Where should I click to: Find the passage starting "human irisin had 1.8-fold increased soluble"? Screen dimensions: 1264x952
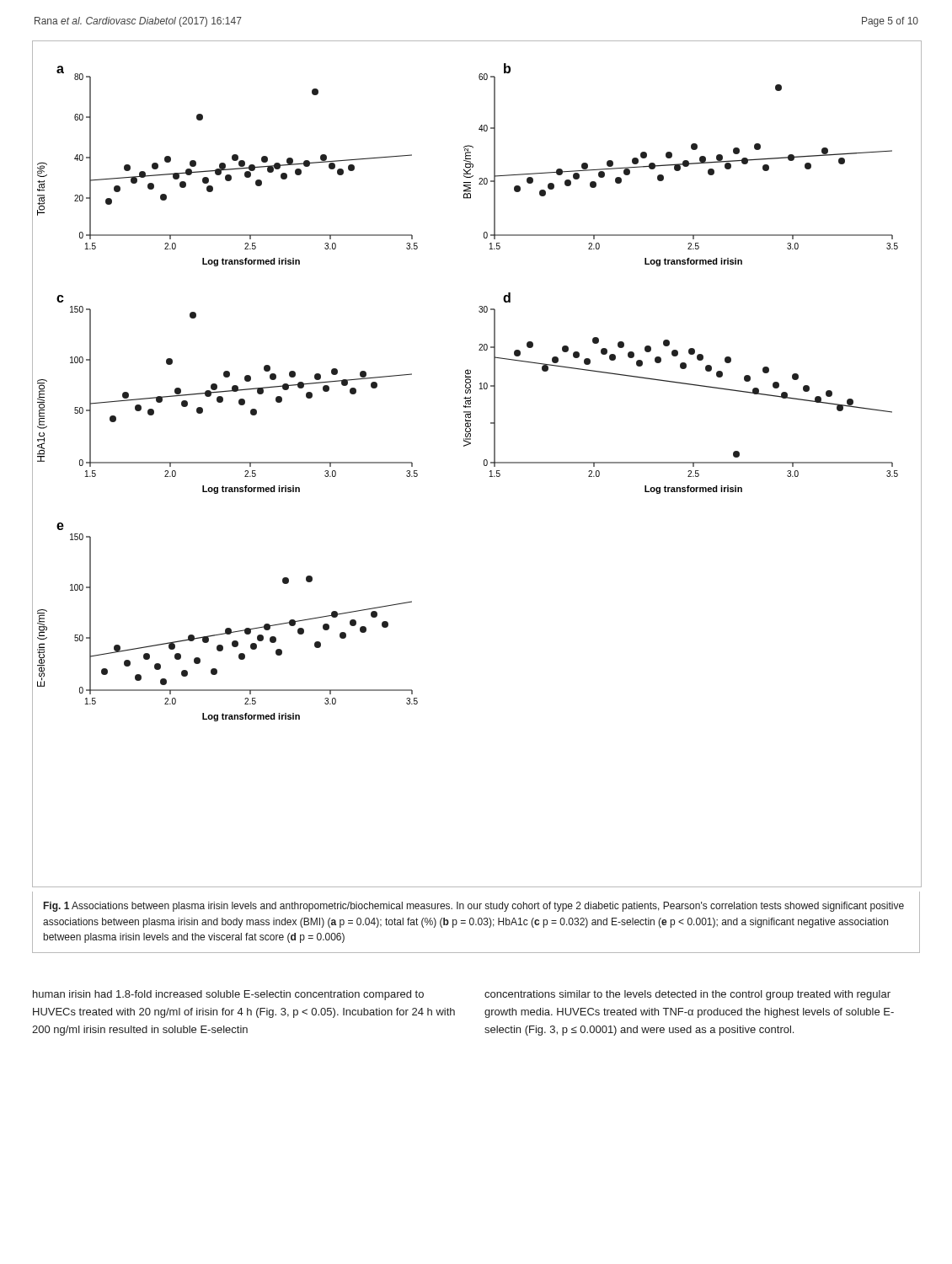(x=244, y=1011)
